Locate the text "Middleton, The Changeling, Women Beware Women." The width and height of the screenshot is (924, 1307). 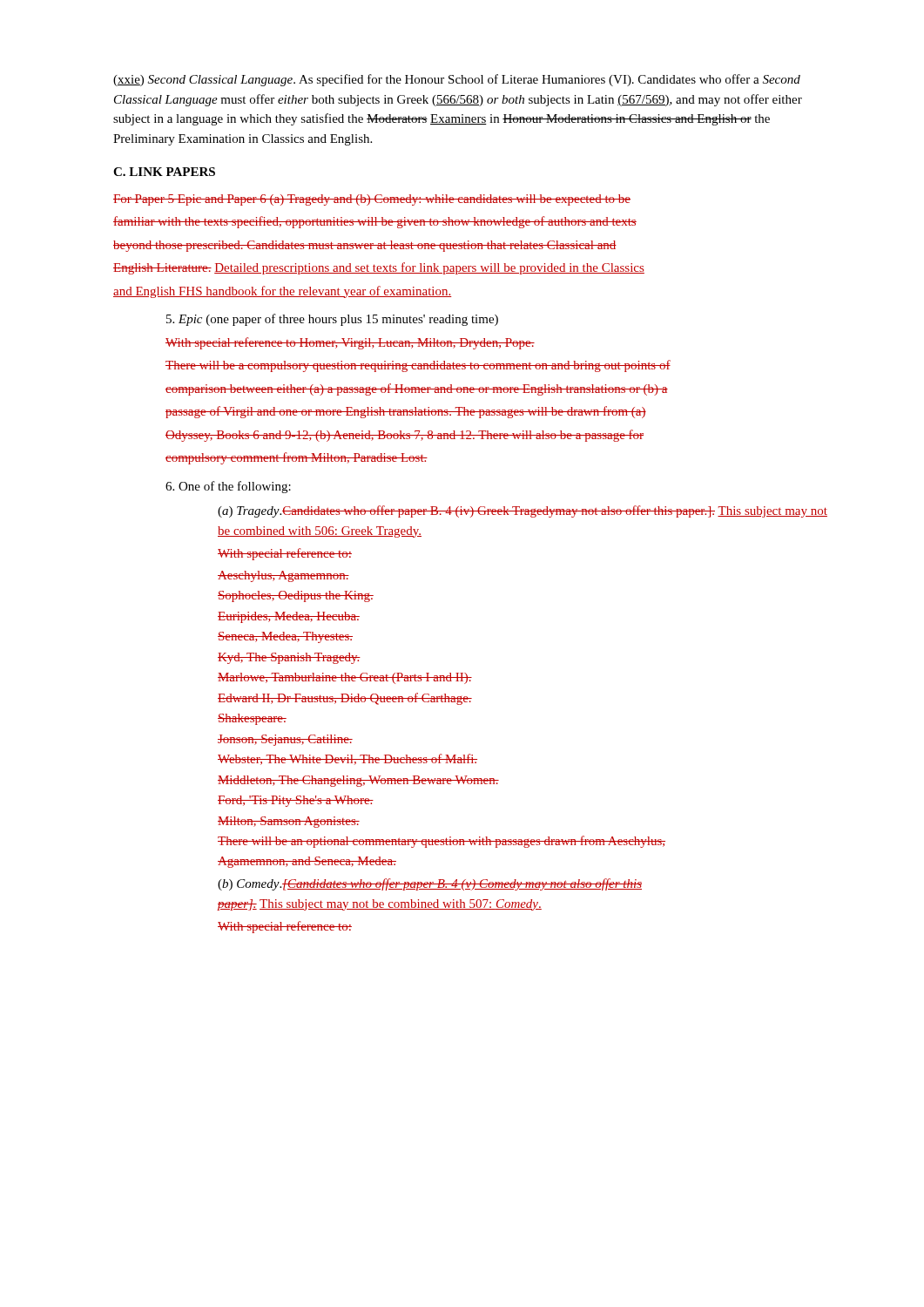pos(358,779)
